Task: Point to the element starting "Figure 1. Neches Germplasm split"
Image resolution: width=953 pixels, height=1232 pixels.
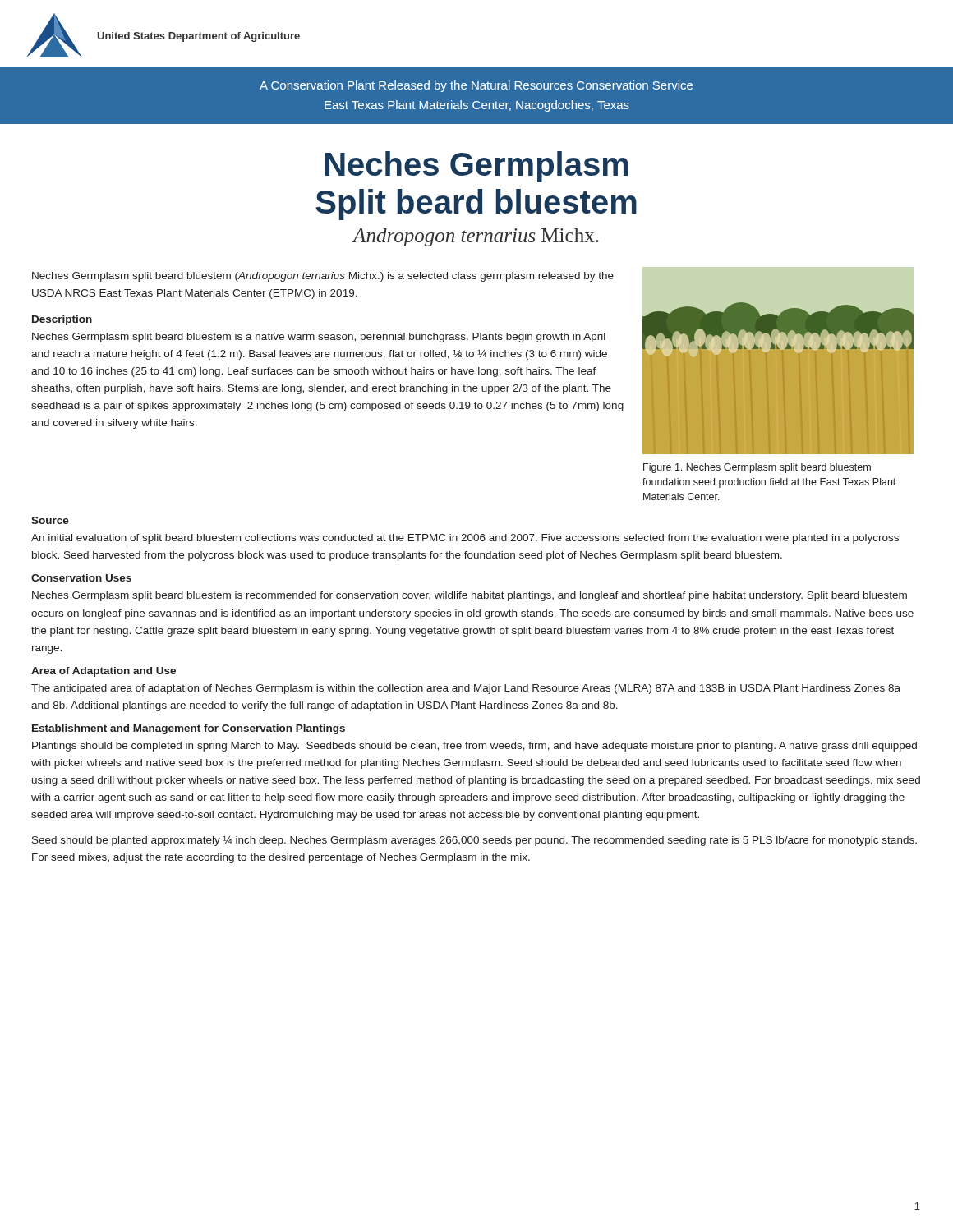Action: (x=769, y=482)
